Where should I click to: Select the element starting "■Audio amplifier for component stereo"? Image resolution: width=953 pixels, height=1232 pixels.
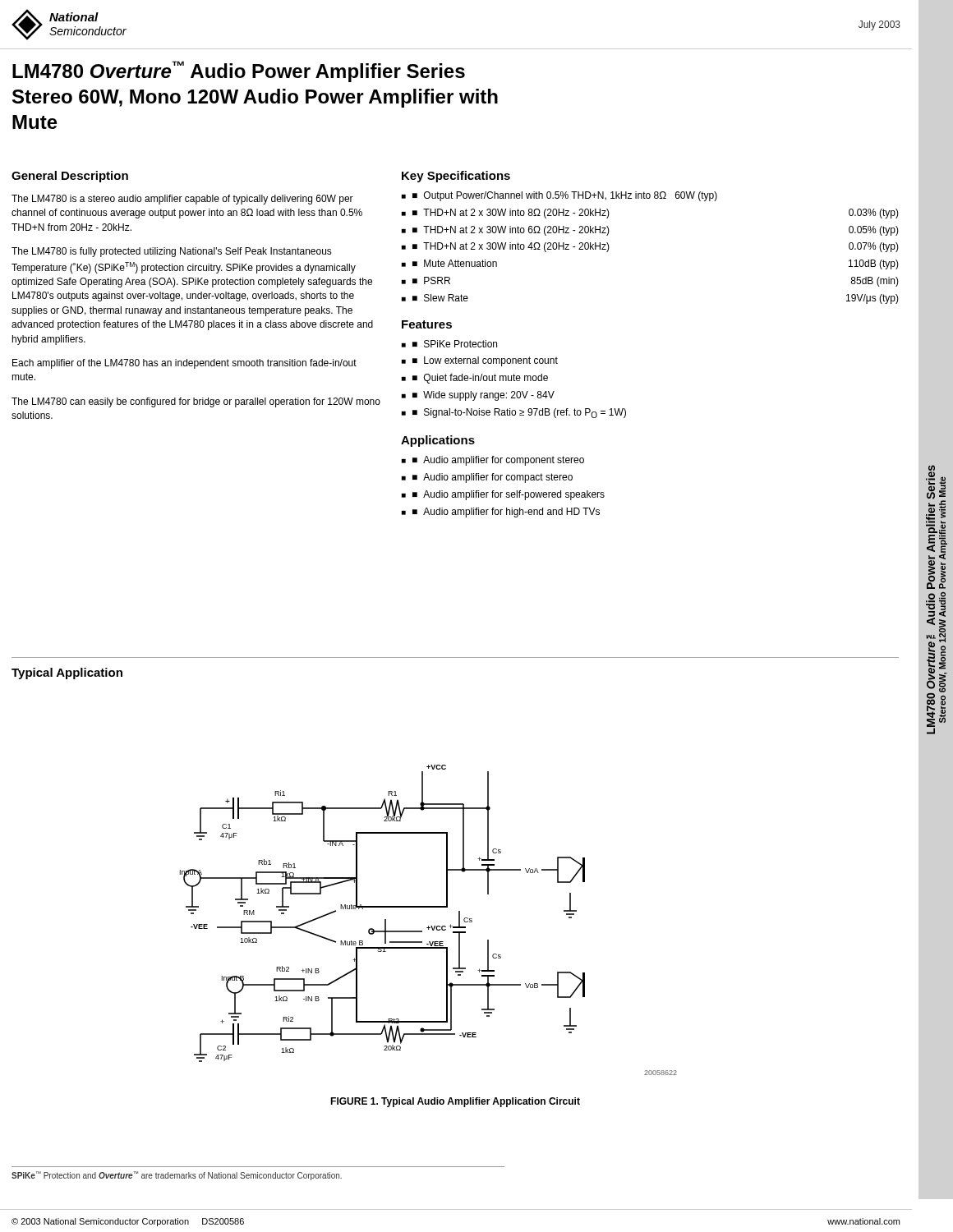point(498,460)
